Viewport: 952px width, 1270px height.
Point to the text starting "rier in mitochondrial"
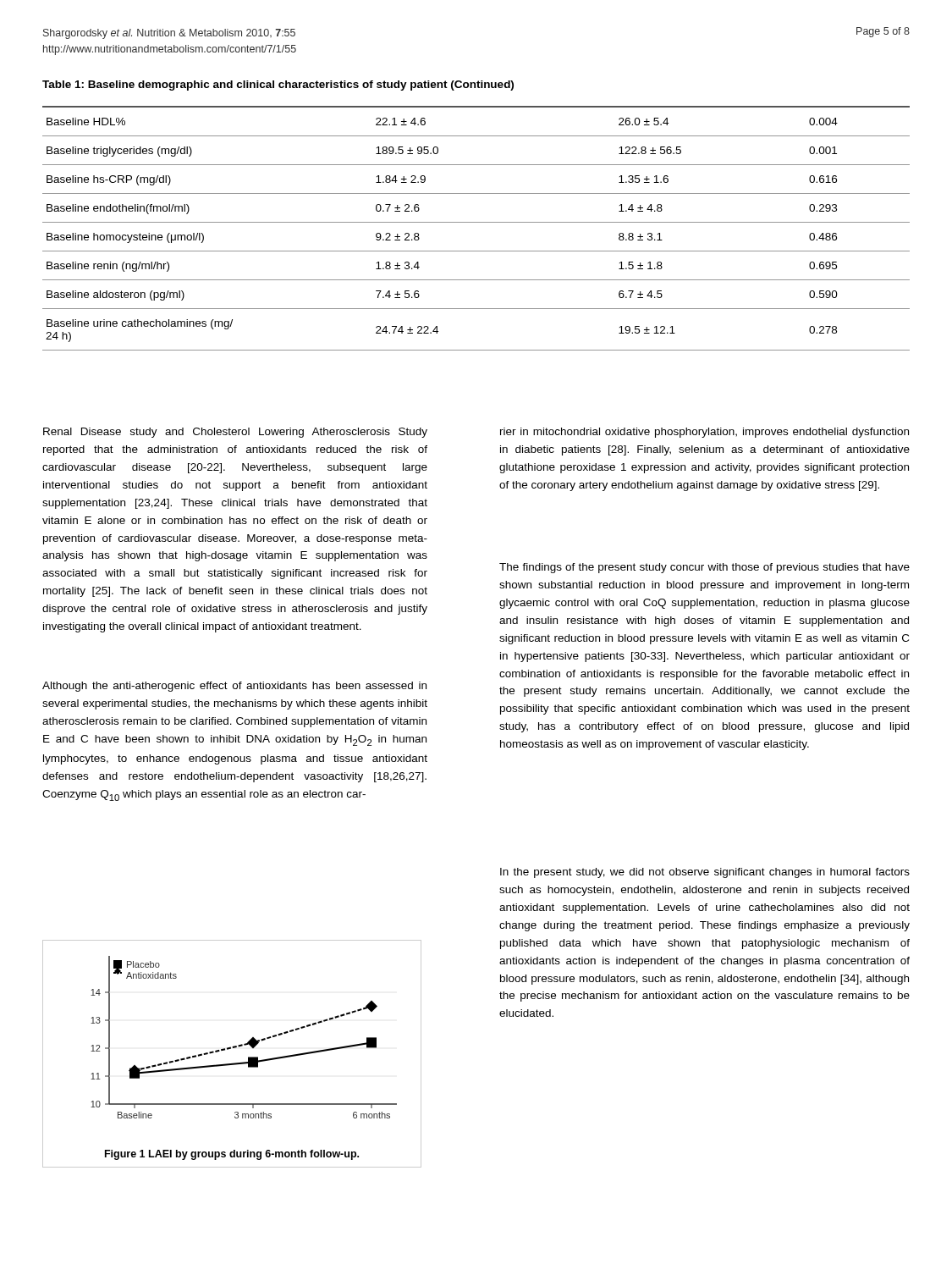pos(704,458)
